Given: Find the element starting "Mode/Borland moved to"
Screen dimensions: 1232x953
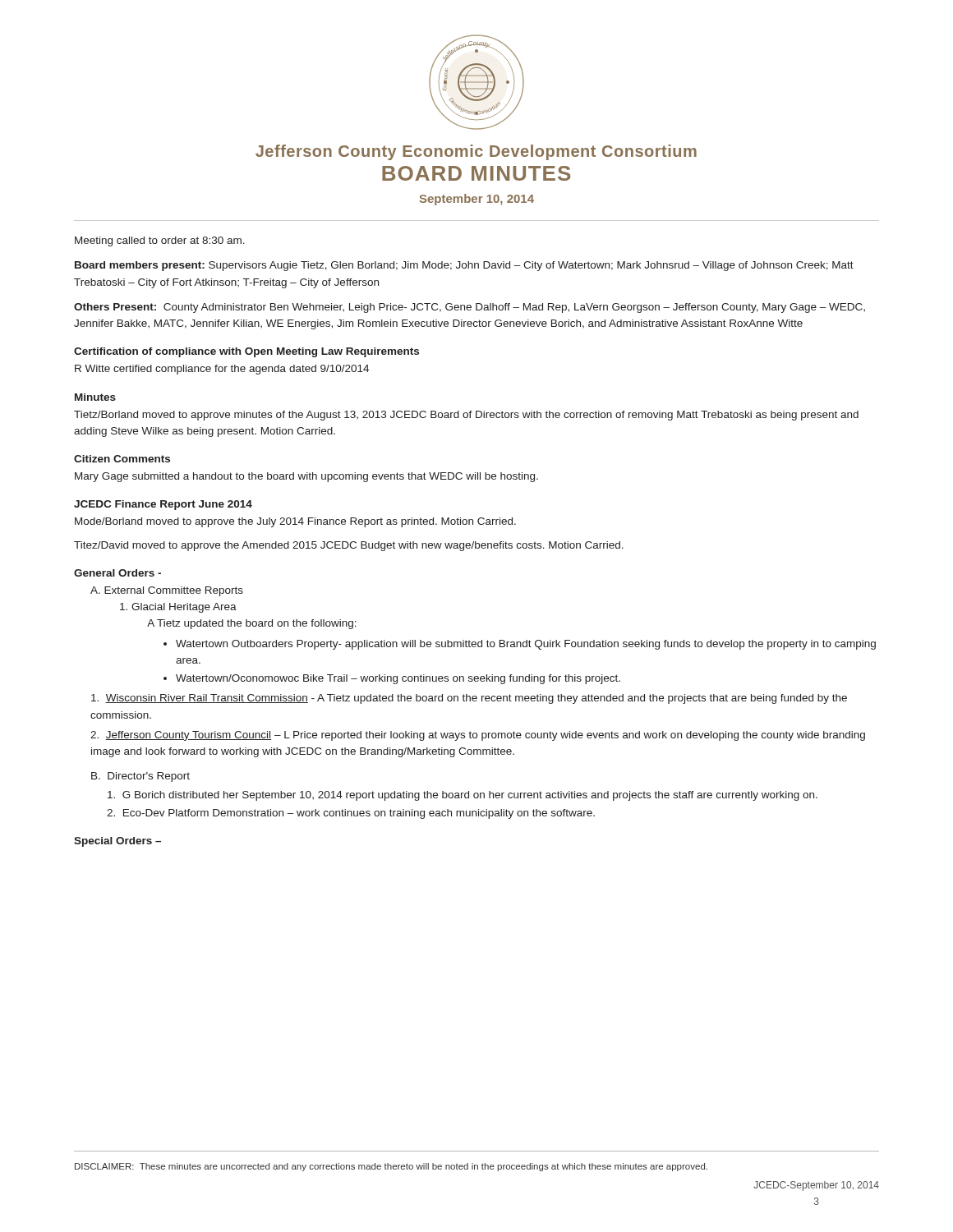Looking at the screenshot, I should click(x=295, y=521).
